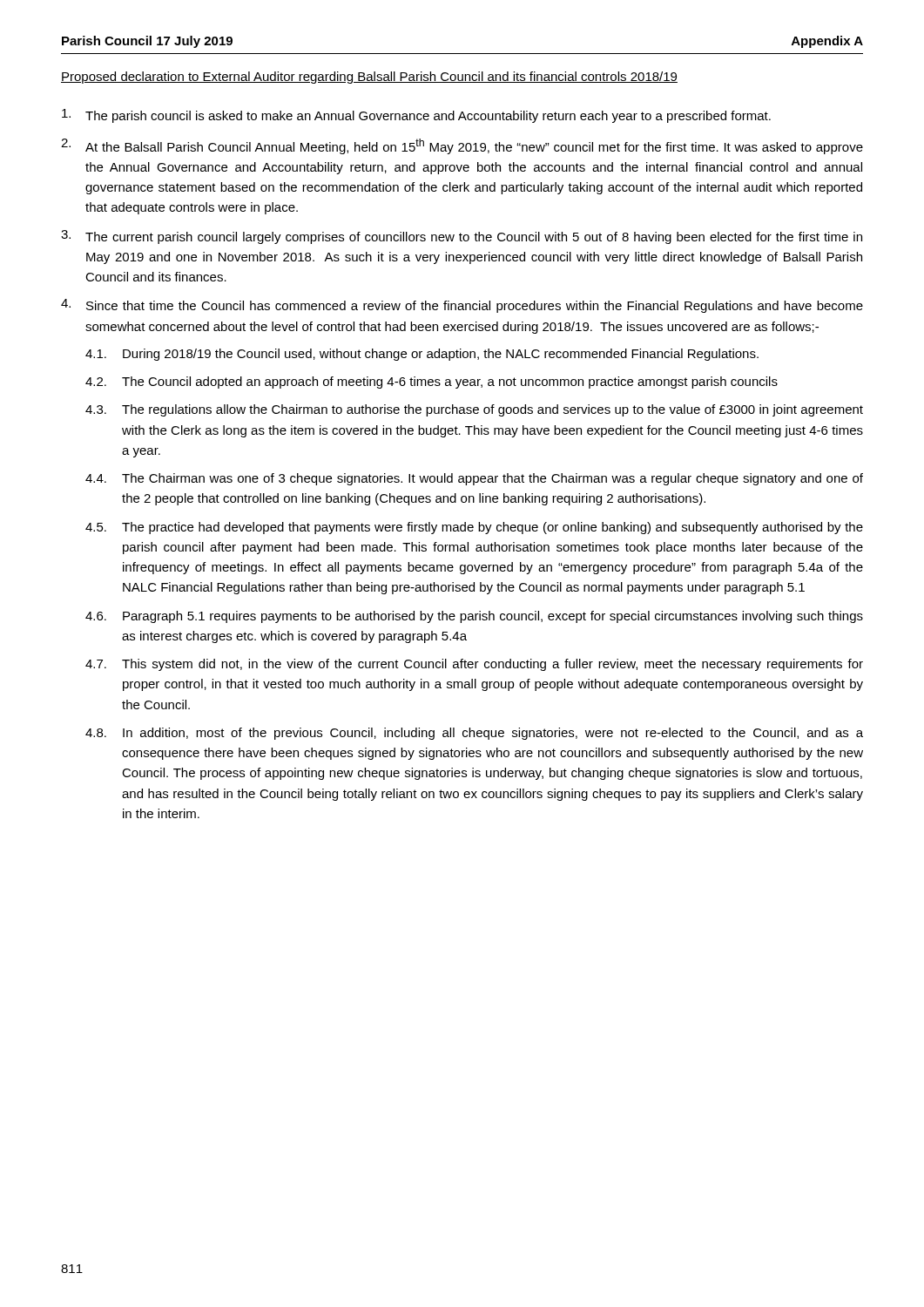The image size is (924, 1307).
Task: Navigate to the block starting "4.8. In addition, most of the previous"
Action: [474, 773]
